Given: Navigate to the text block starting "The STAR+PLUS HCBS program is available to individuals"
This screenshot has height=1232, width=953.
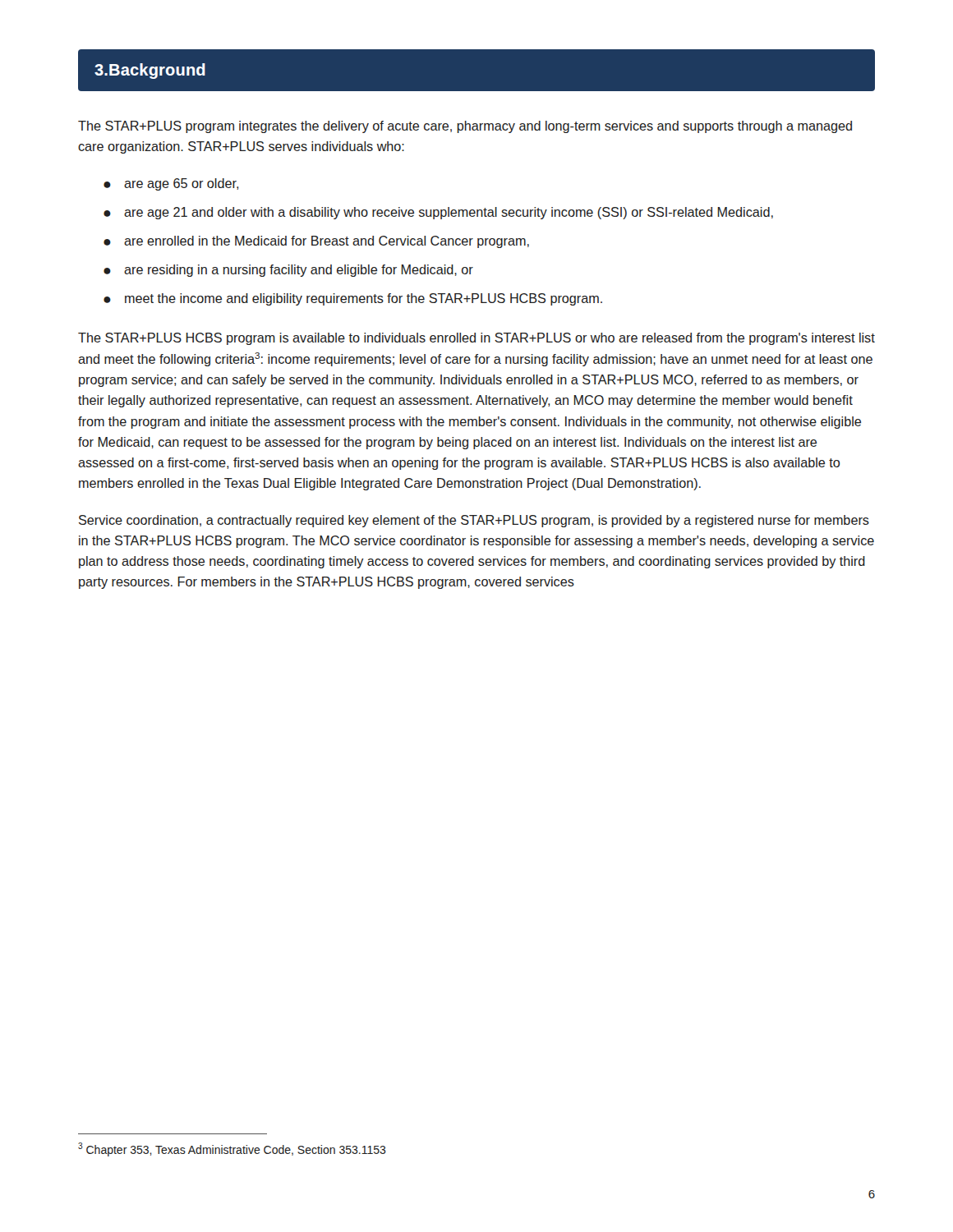Looking at the screenshot, I should pos(476,410).
